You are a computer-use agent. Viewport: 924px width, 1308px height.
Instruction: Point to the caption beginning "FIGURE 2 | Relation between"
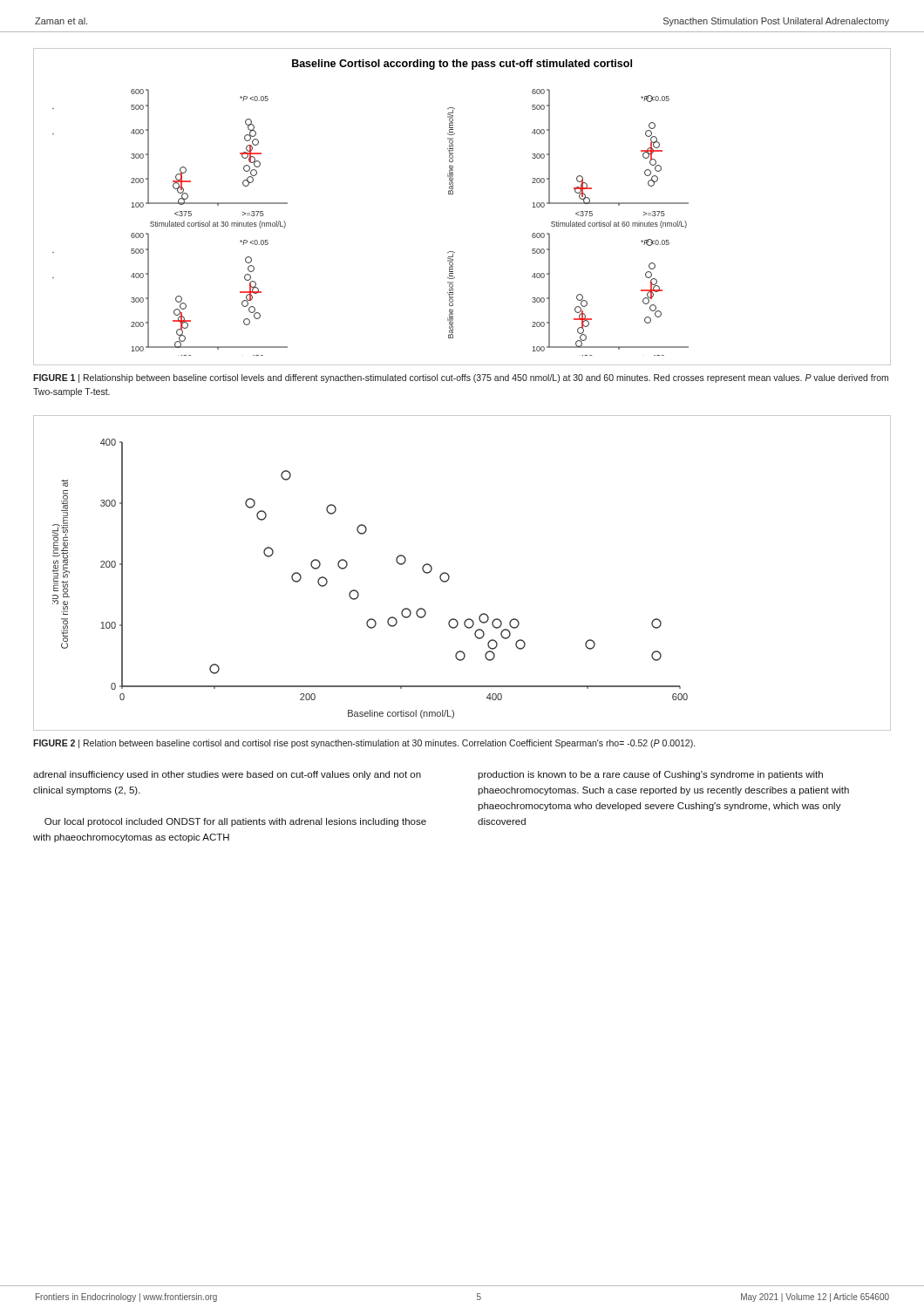[x=364, y=743]
